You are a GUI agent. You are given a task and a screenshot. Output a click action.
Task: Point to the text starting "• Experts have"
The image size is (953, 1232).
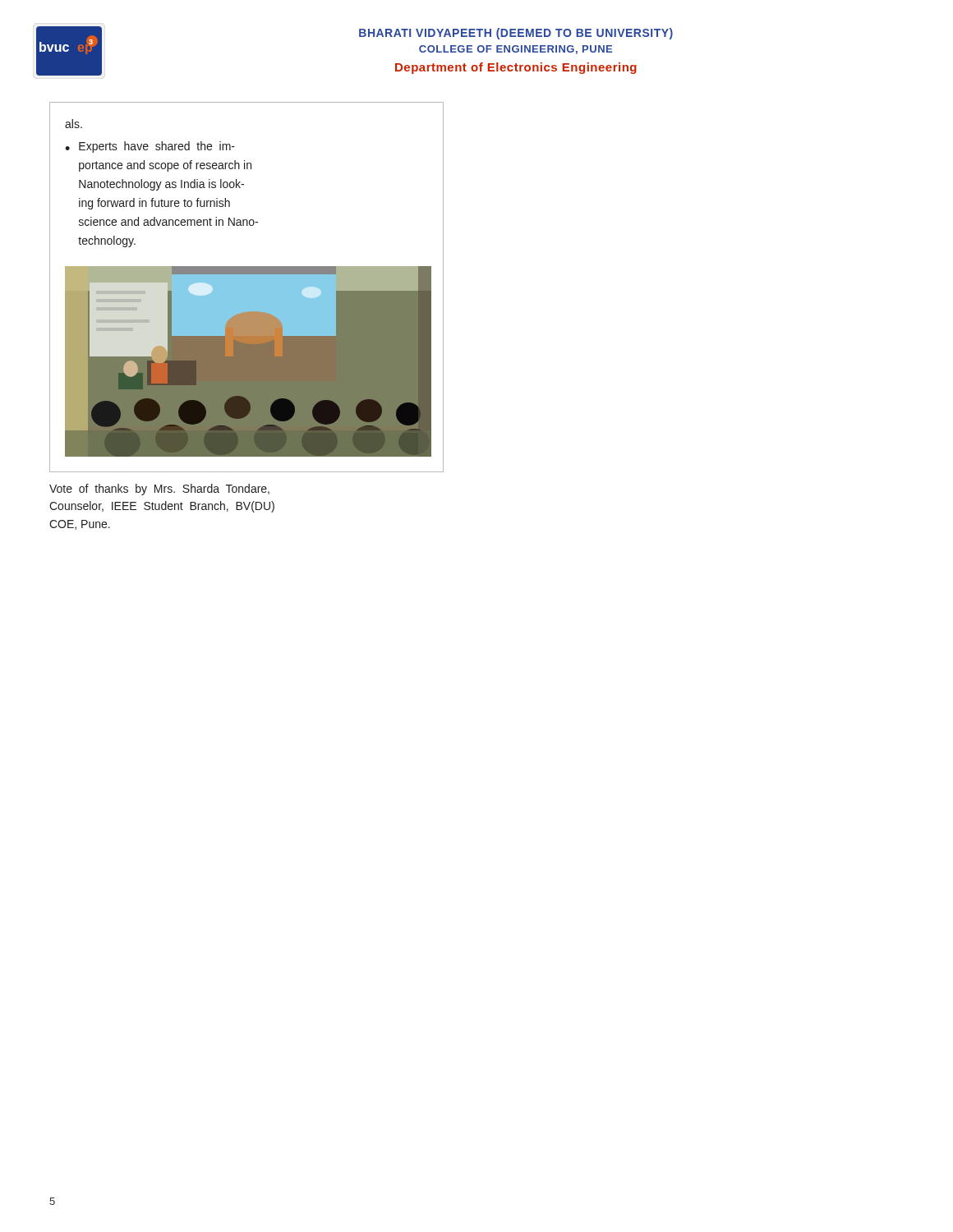click(x=162, y=194)
